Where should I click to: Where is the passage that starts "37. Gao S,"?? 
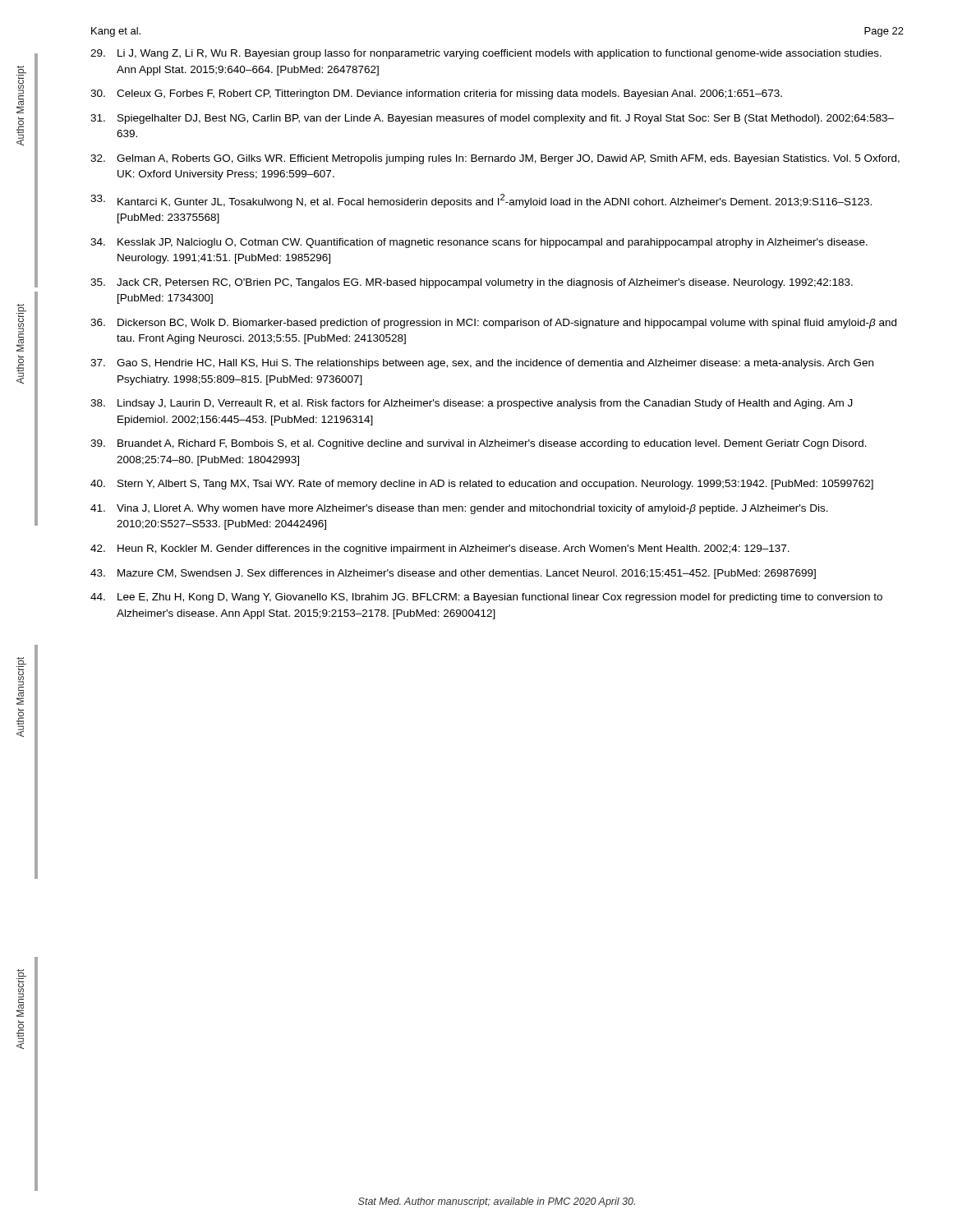(497, 371)
